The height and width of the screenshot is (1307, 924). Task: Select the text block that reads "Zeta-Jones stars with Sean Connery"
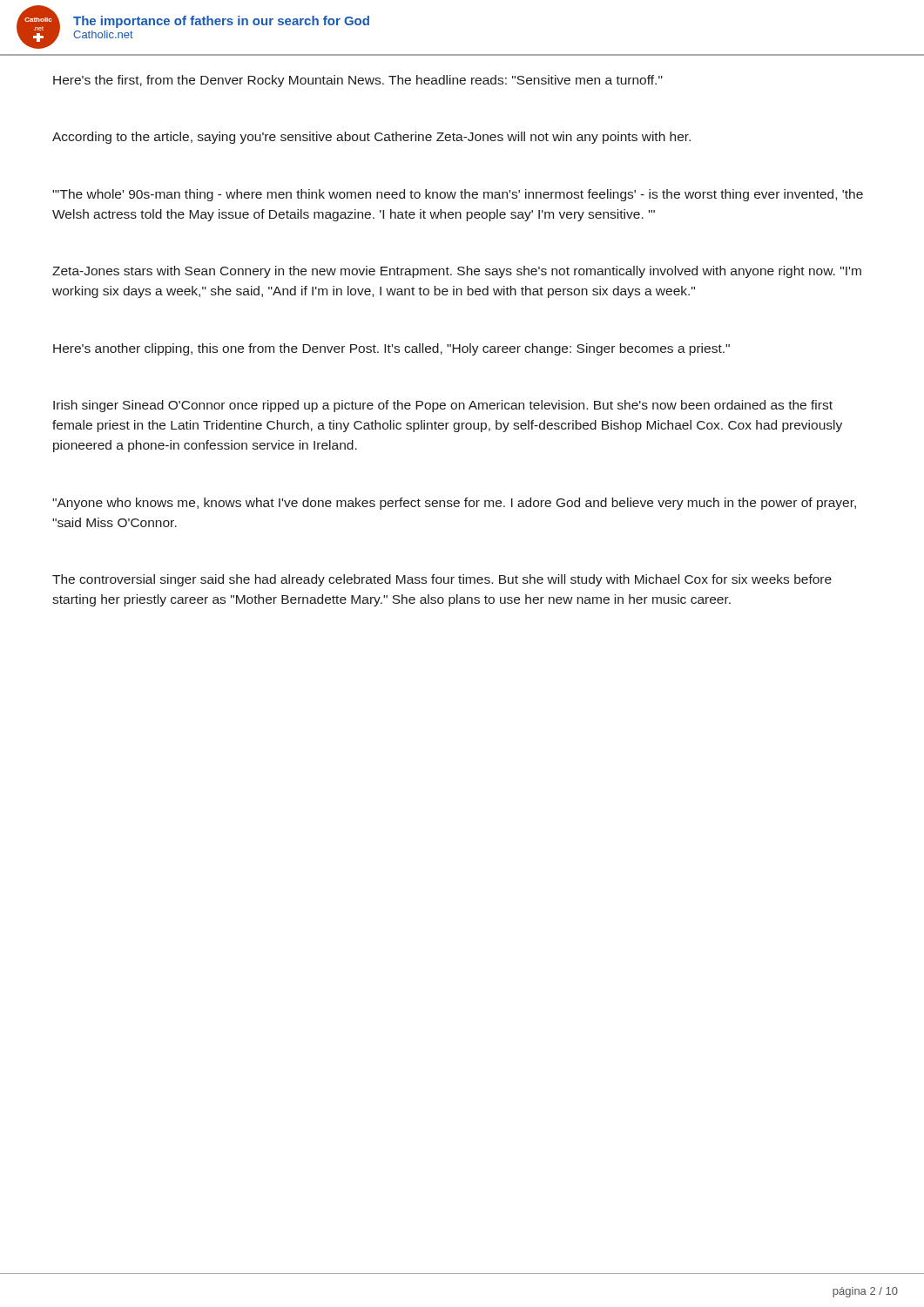pos(457,281)
